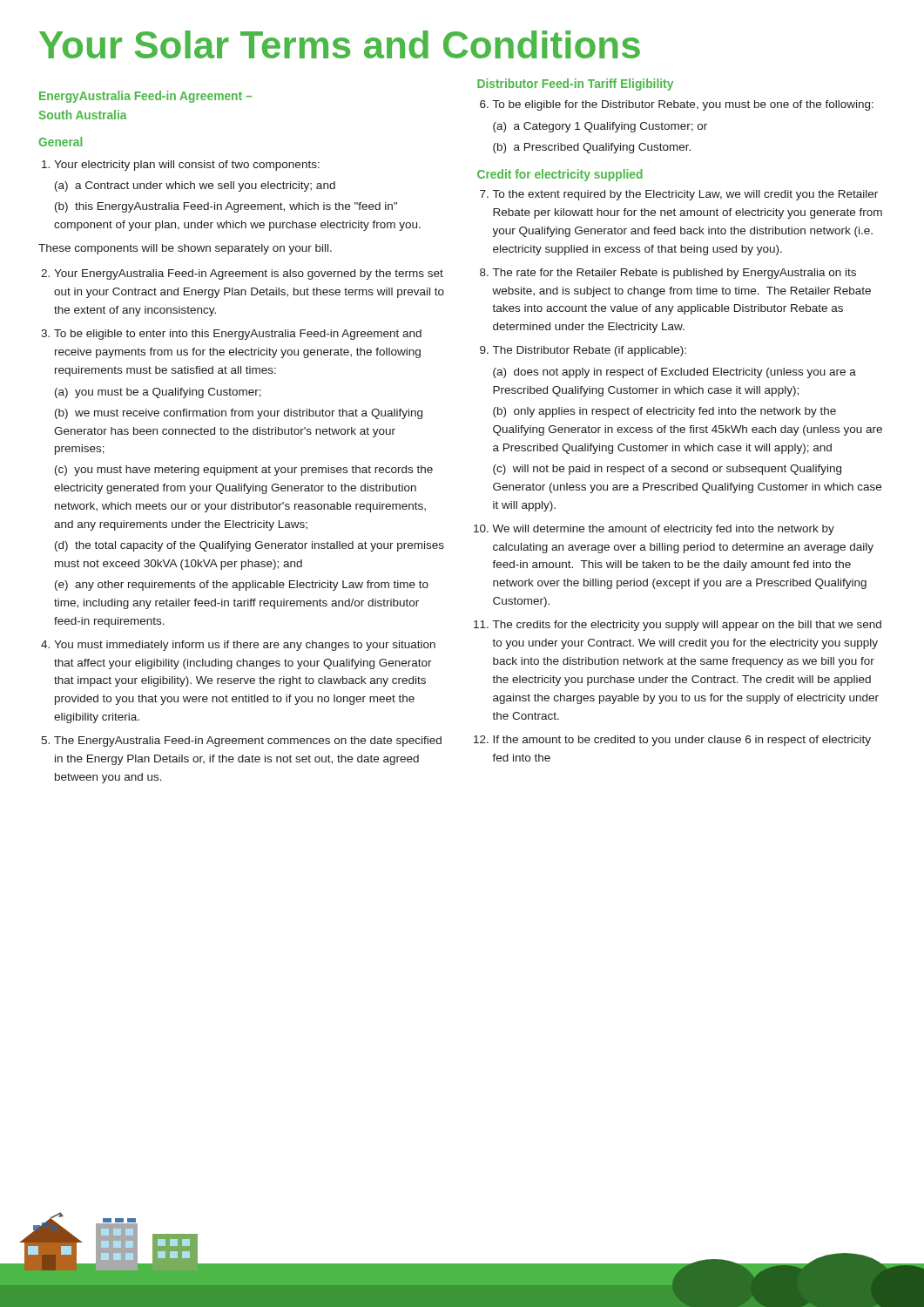924x1307 pixels.
Task: Point to the block beginning "The credits for the"
Action: [x=689, y=671]
